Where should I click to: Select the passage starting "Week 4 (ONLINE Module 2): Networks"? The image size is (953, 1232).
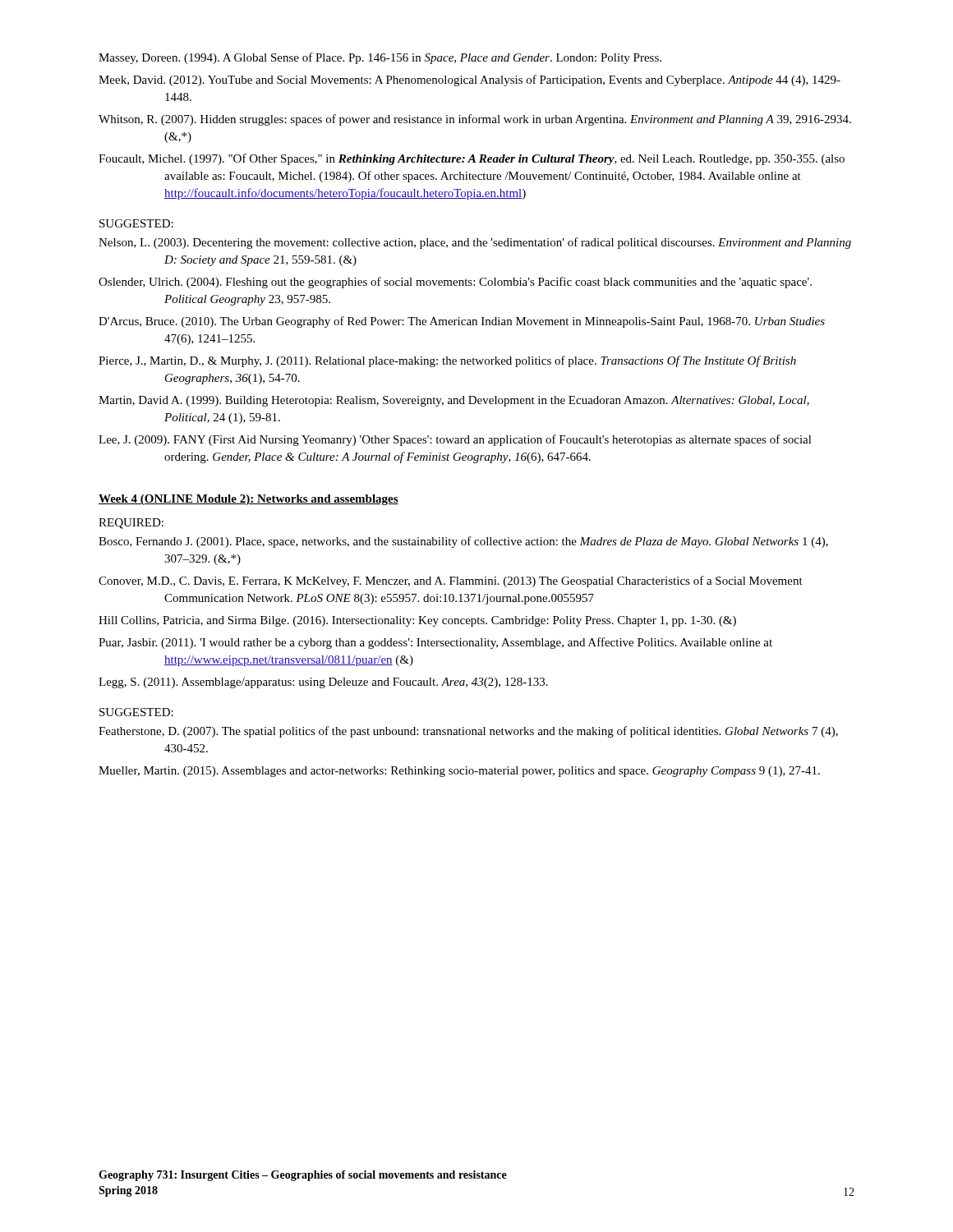[248, 499]
